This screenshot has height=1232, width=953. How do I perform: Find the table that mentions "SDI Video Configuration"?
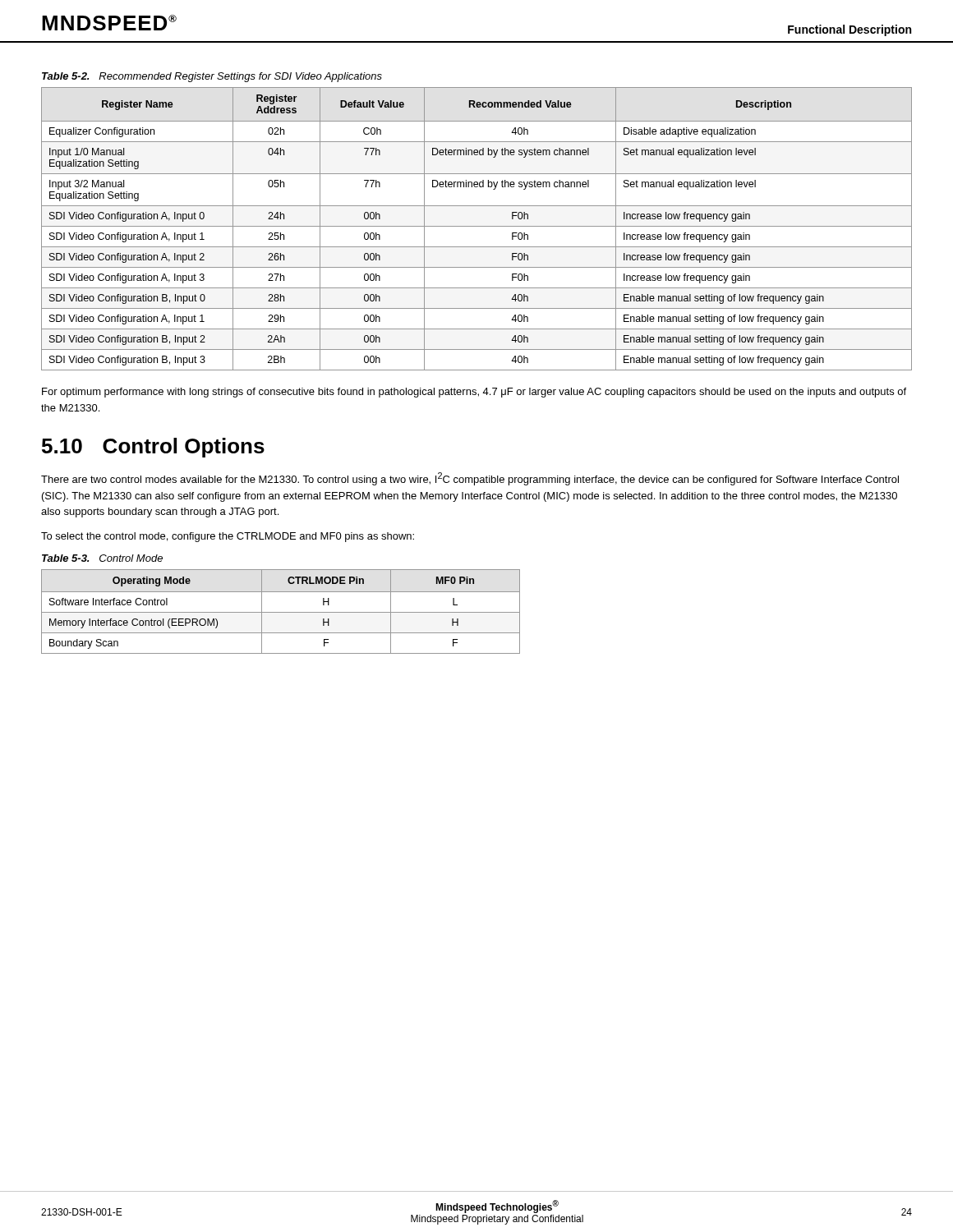[x=476, y=229]
